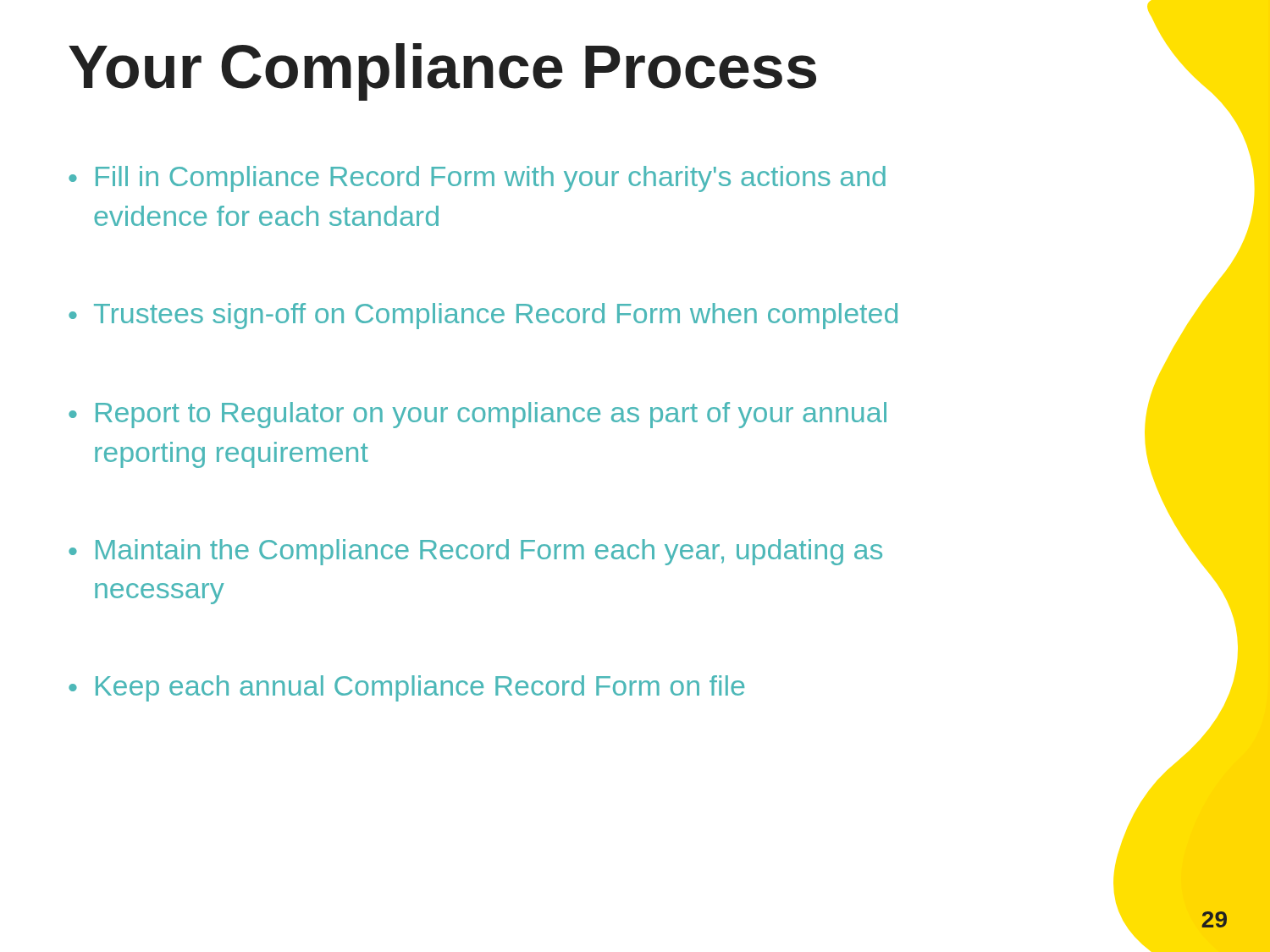Select the element starting "• Keep each annual"

point(407,687)
